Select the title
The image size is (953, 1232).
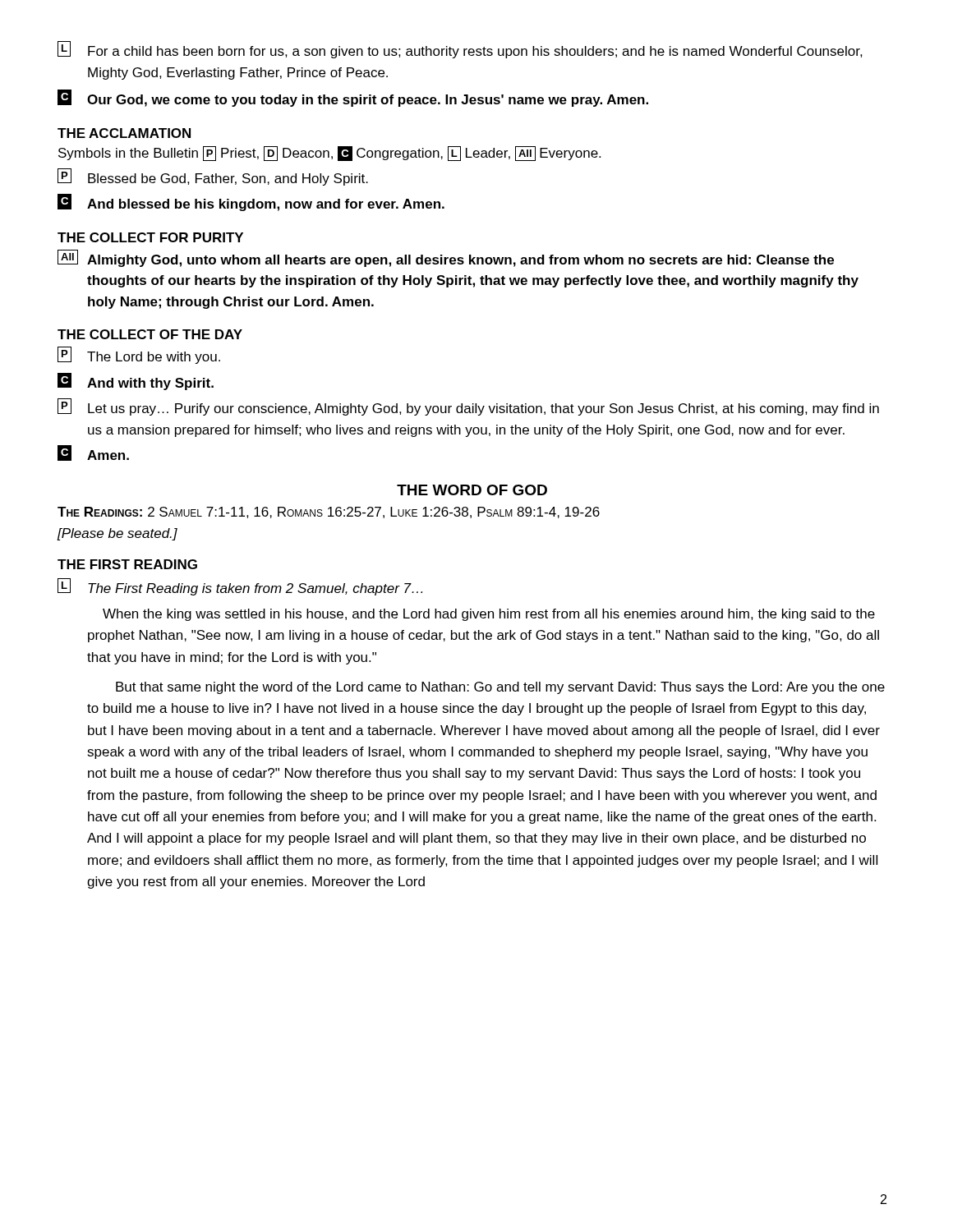[x=472, y=489]
